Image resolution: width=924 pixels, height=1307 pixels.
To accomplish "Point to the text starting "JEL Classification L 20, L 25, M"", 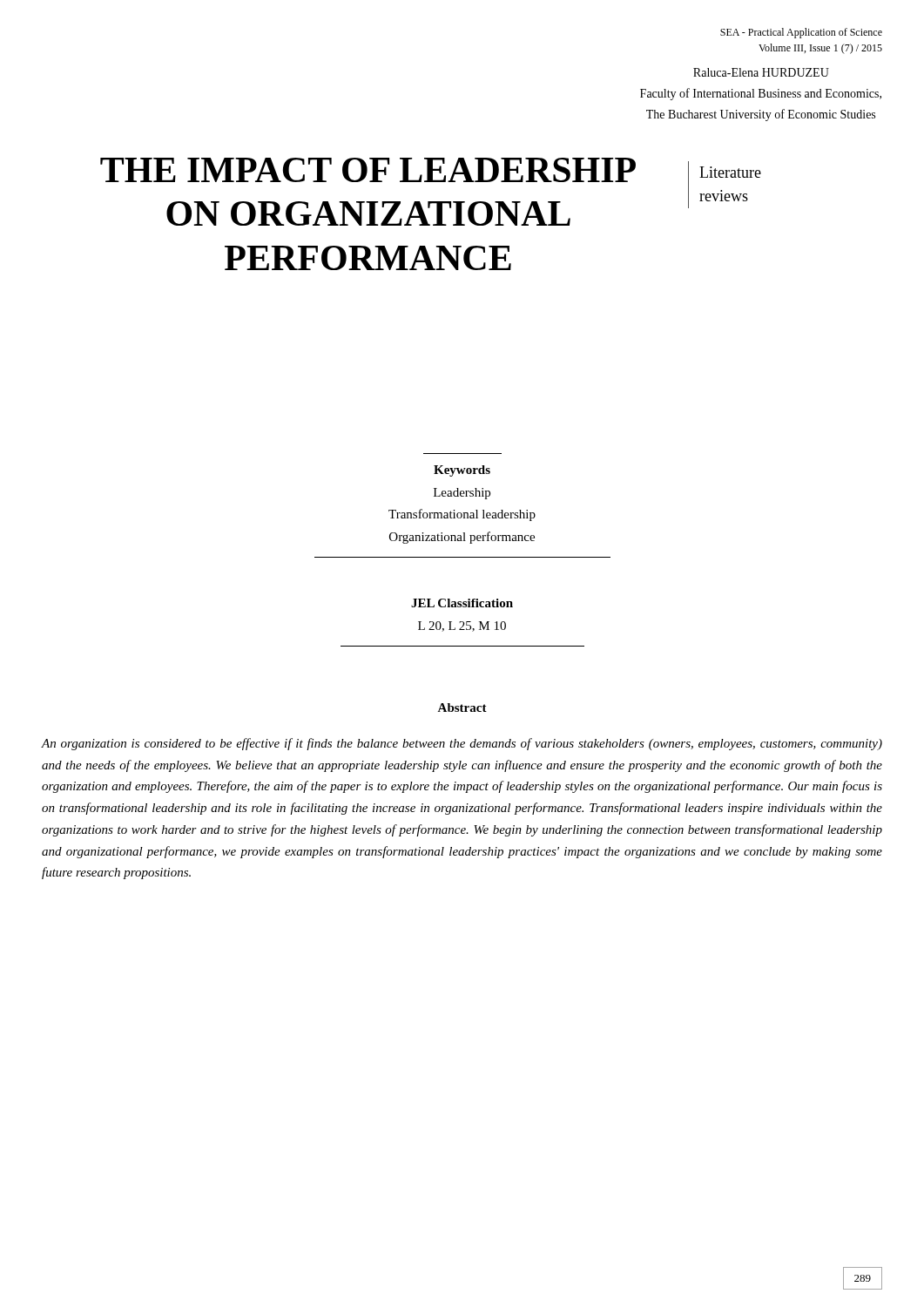I will [x=462, y=620].
